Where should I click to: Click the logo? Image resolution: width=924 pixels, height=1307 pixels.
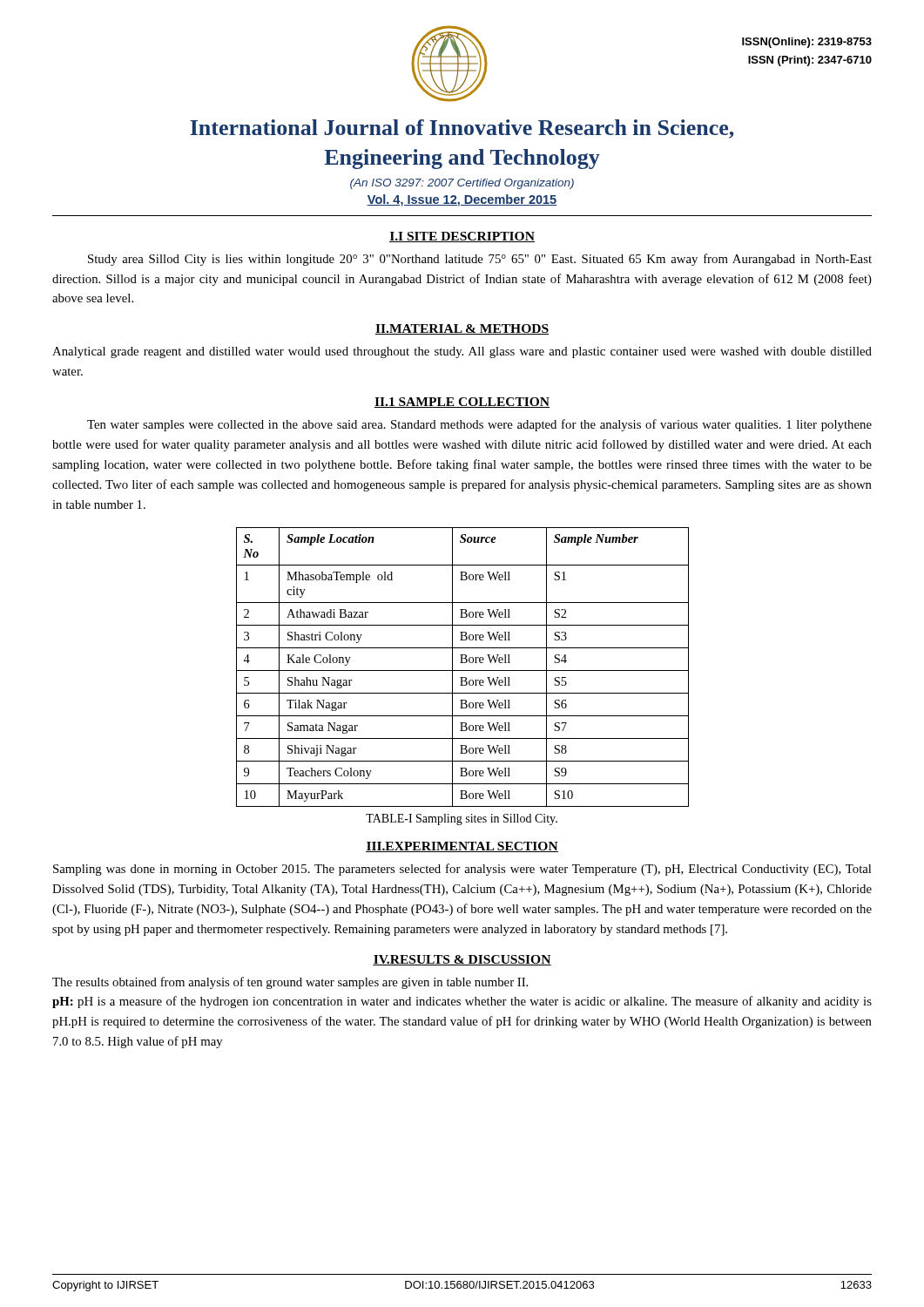(x=449, y=65)
